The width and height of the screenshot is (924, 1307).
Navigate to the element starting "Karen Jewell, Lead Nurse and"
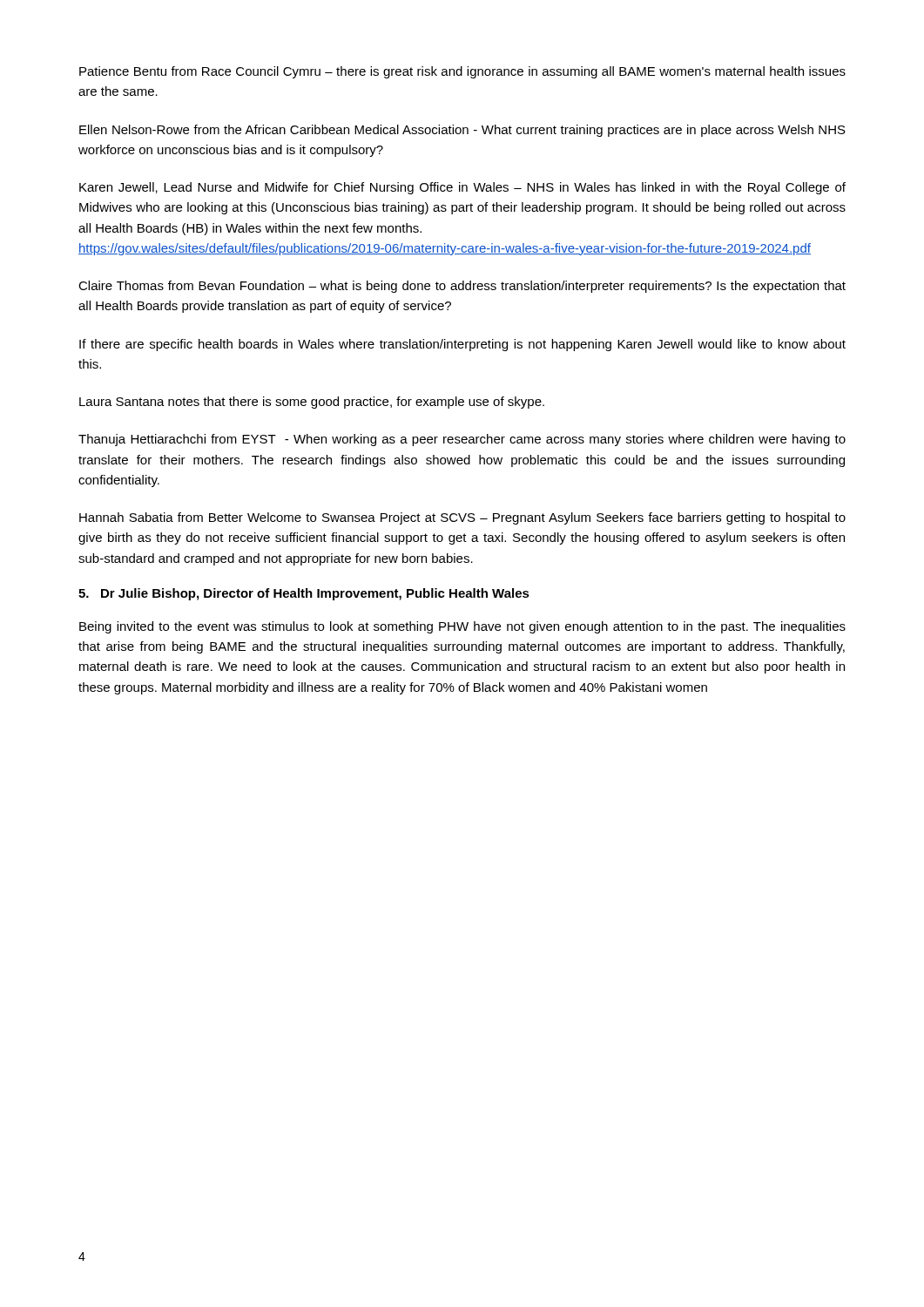click(x=462, y=217)
